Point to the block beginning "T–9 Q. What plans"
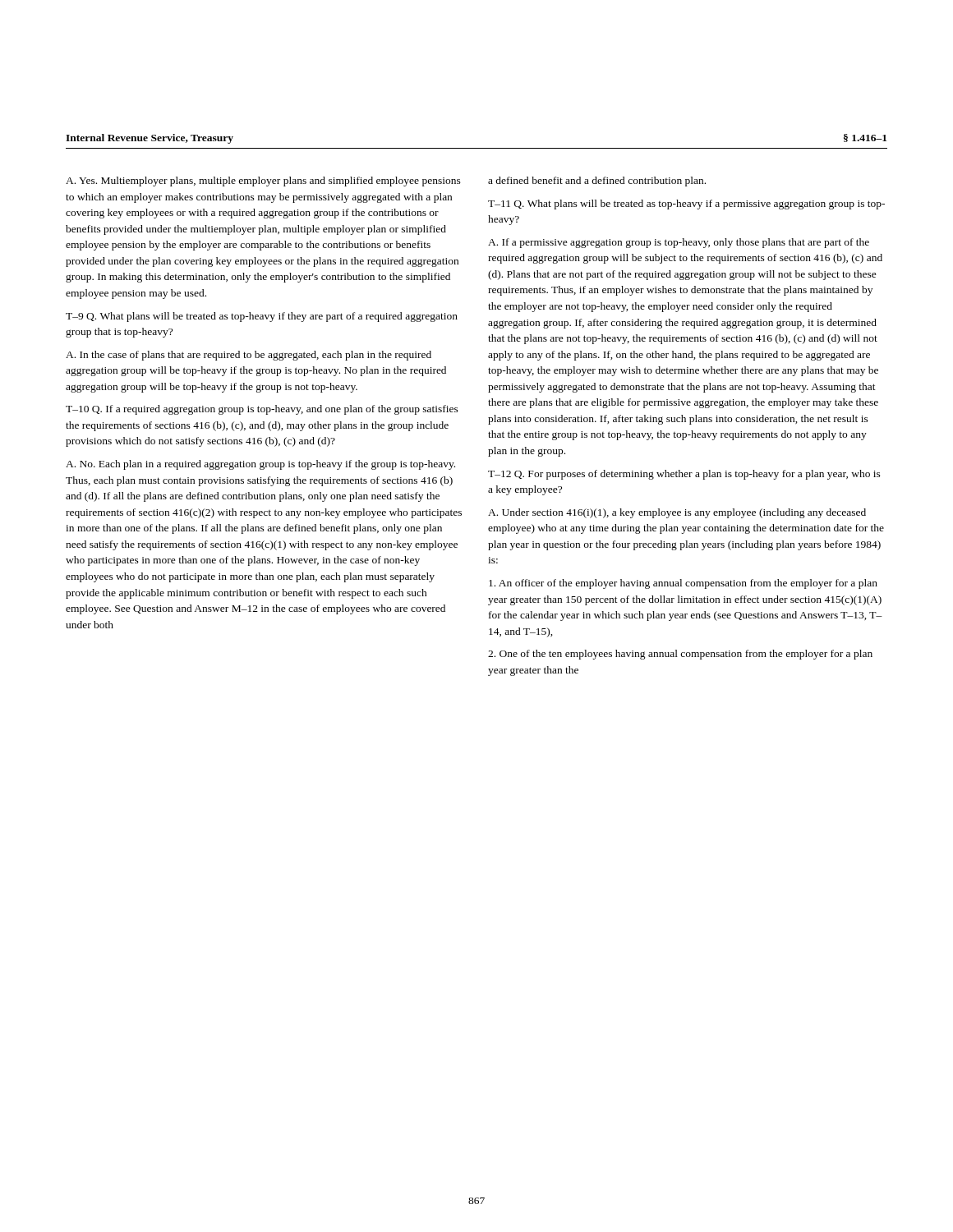Viewport: 953px width, 1232px height. click(x=265, y=324)
